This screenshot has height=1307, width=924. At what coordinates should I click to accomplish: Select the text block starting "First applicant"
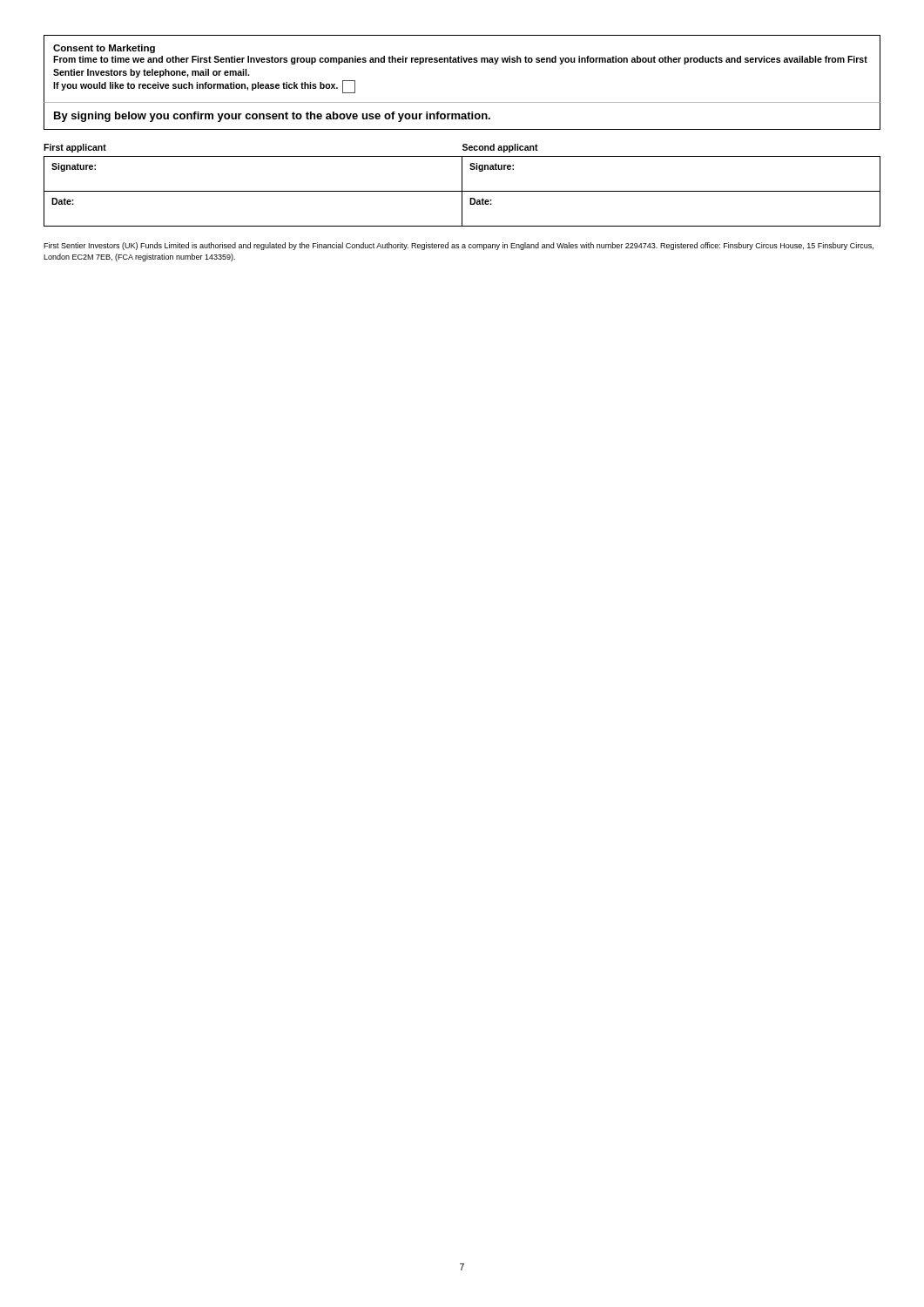click(x=75, y=147)
